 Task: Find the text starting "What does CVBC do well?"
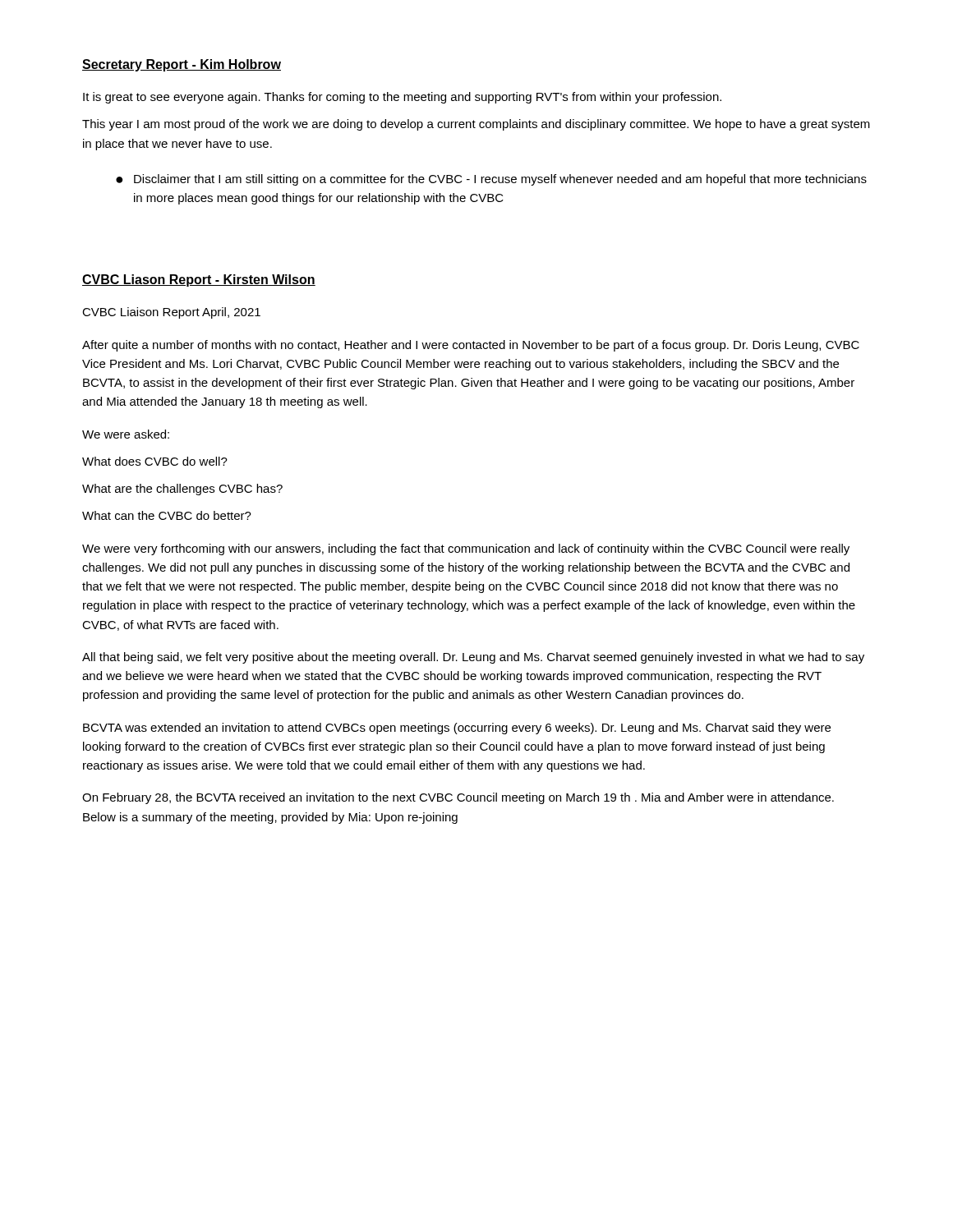[x=155, y=461]
